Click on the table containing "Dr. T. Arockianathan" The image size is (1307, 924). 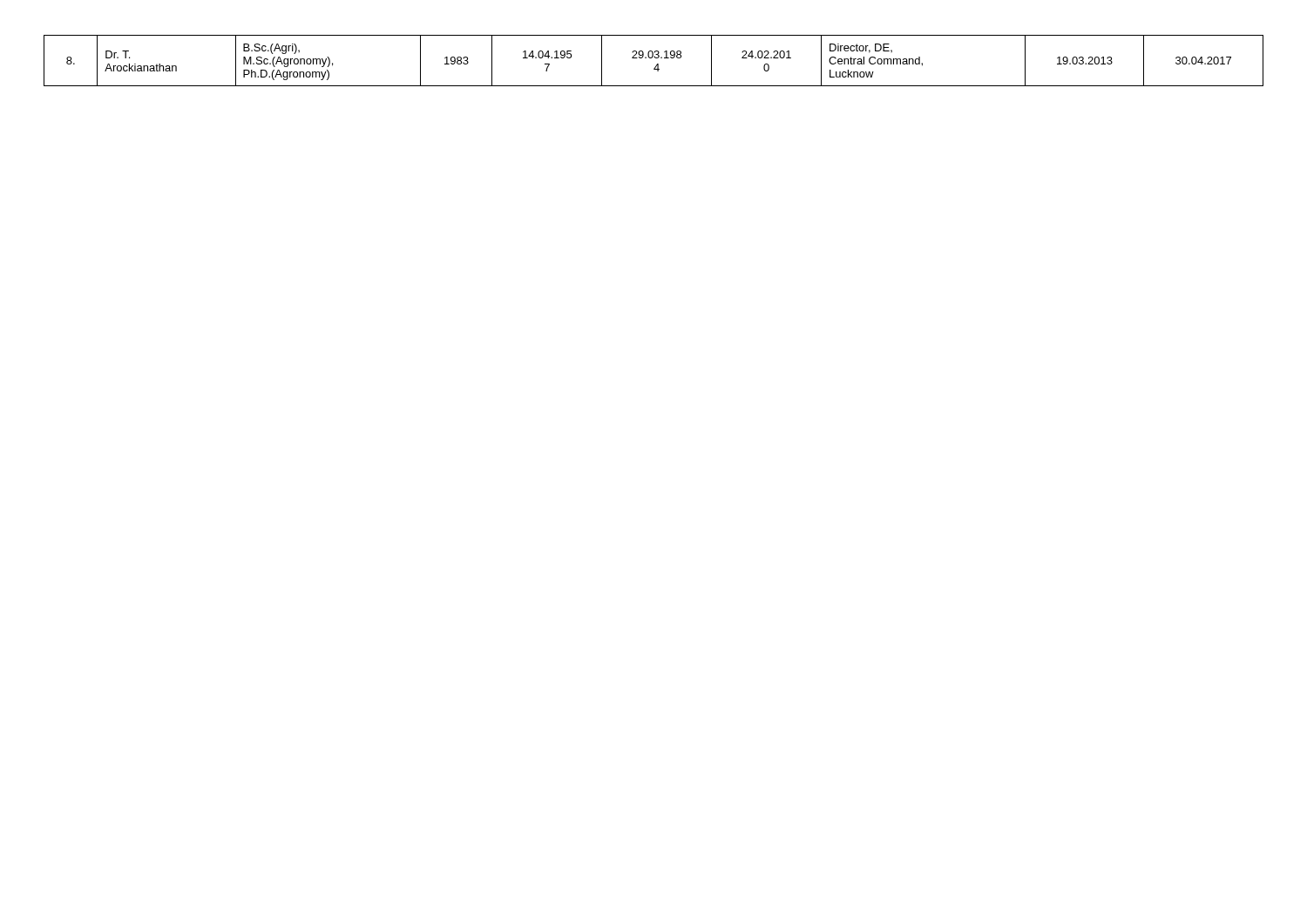654,61
